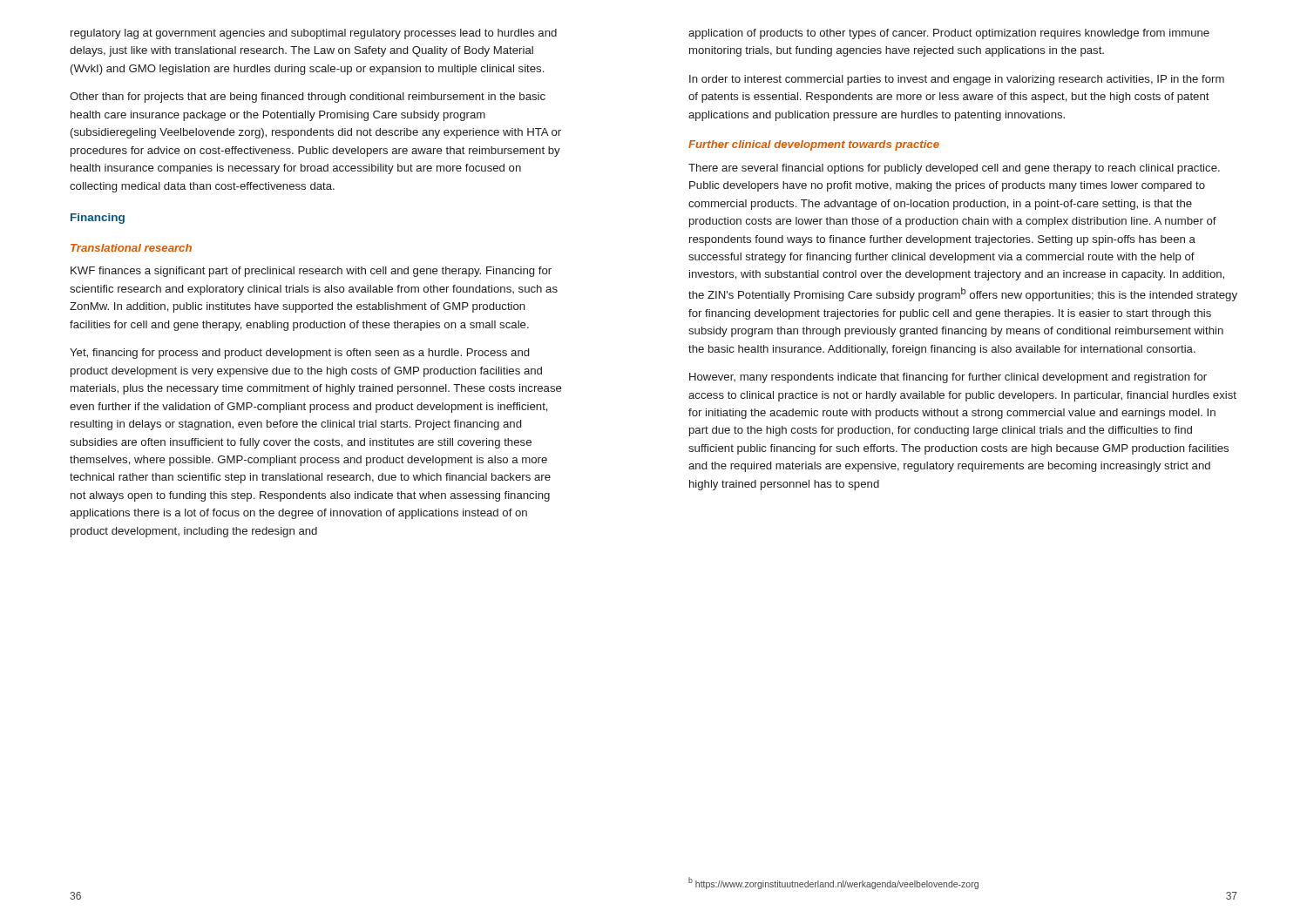
Task: Where is the passage that starts "However, many respondents indicate that financing for"?
Action: (x=963, y=431)
